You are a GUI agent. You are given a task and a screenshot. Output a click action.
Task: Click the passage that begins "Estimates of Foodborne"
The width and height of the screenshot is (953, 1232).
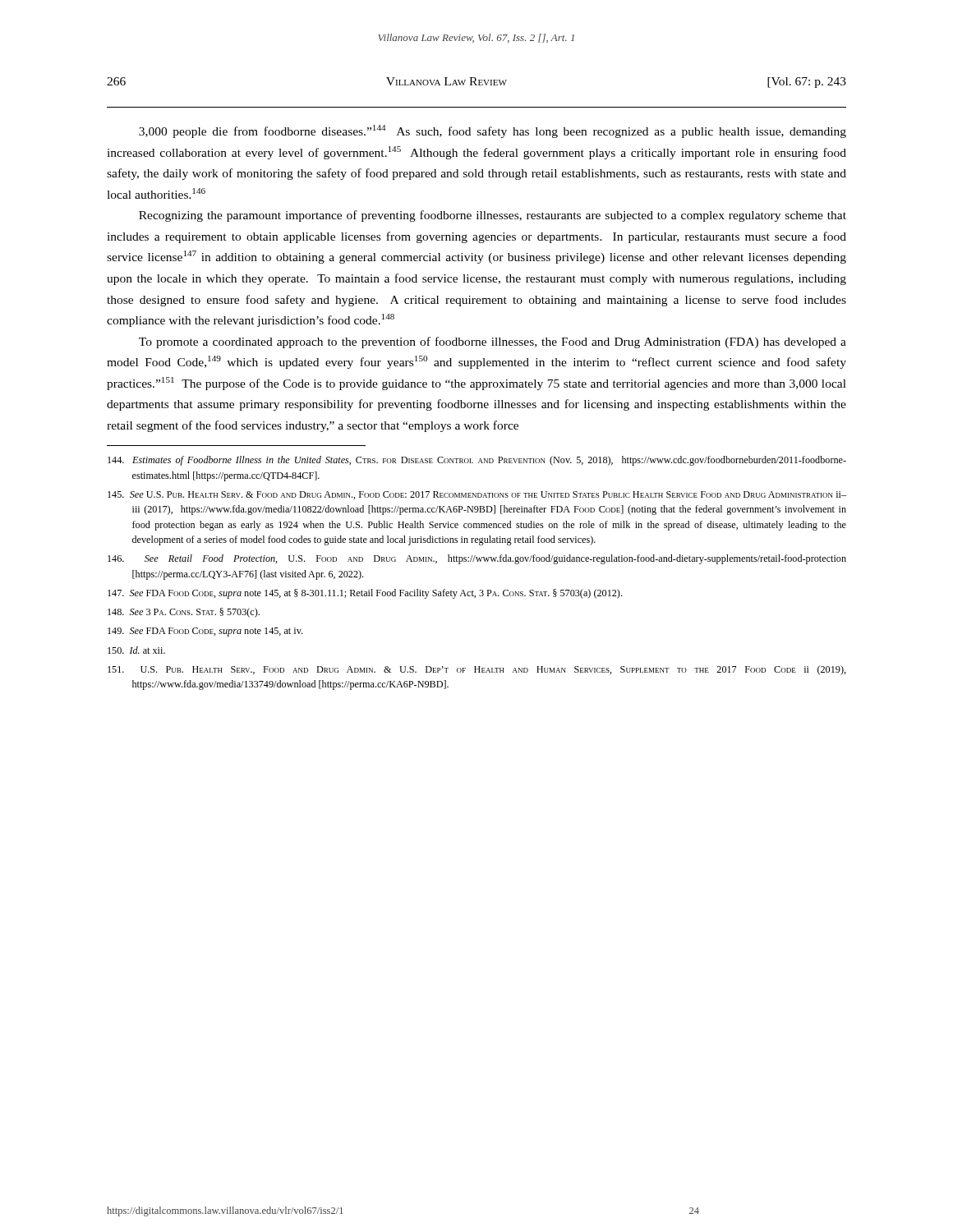click(476, 468)
